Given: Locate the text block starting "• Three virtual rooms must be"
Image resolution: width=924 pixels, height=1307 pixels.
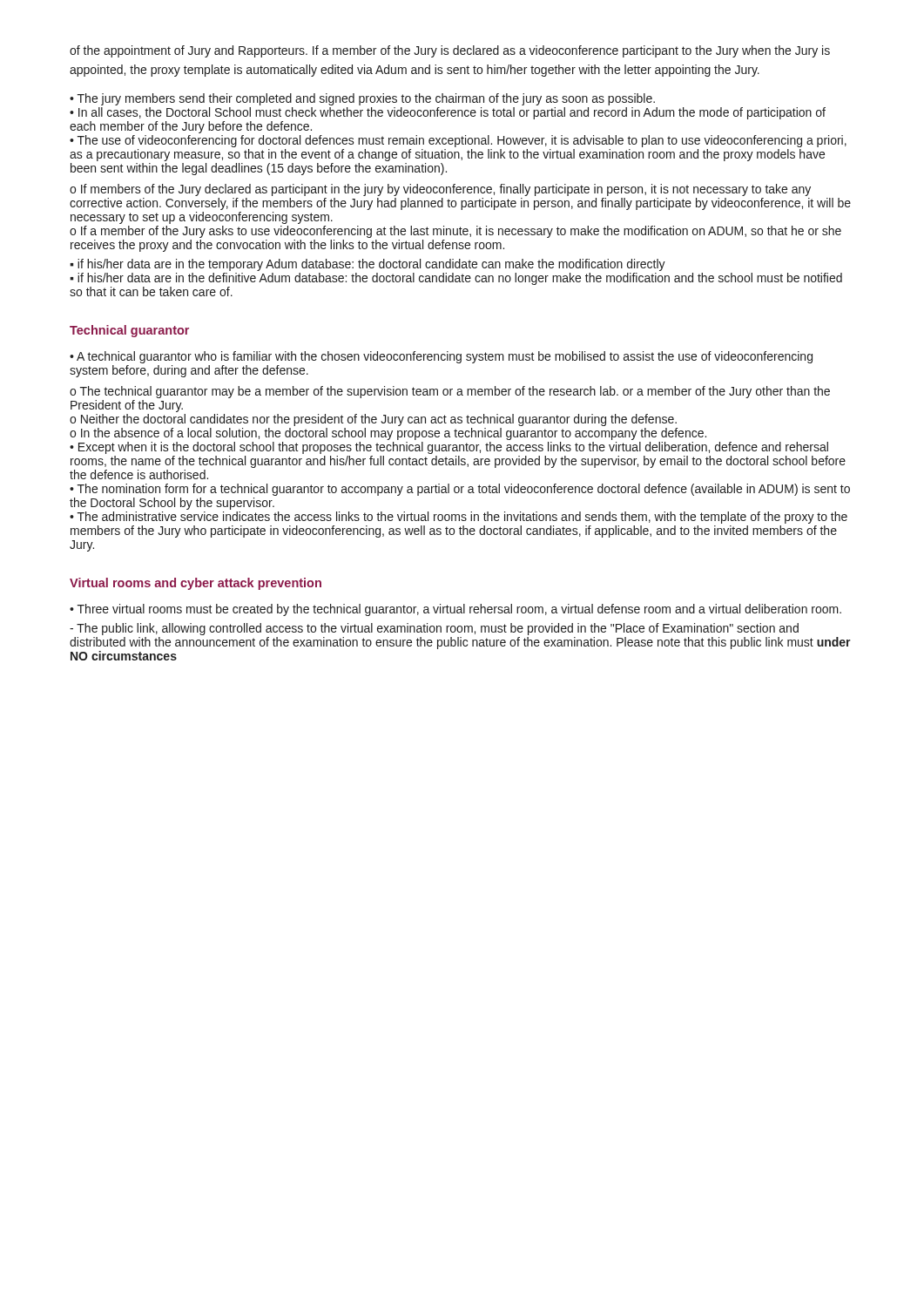Looking at the screenshot, I should [462, 633].
